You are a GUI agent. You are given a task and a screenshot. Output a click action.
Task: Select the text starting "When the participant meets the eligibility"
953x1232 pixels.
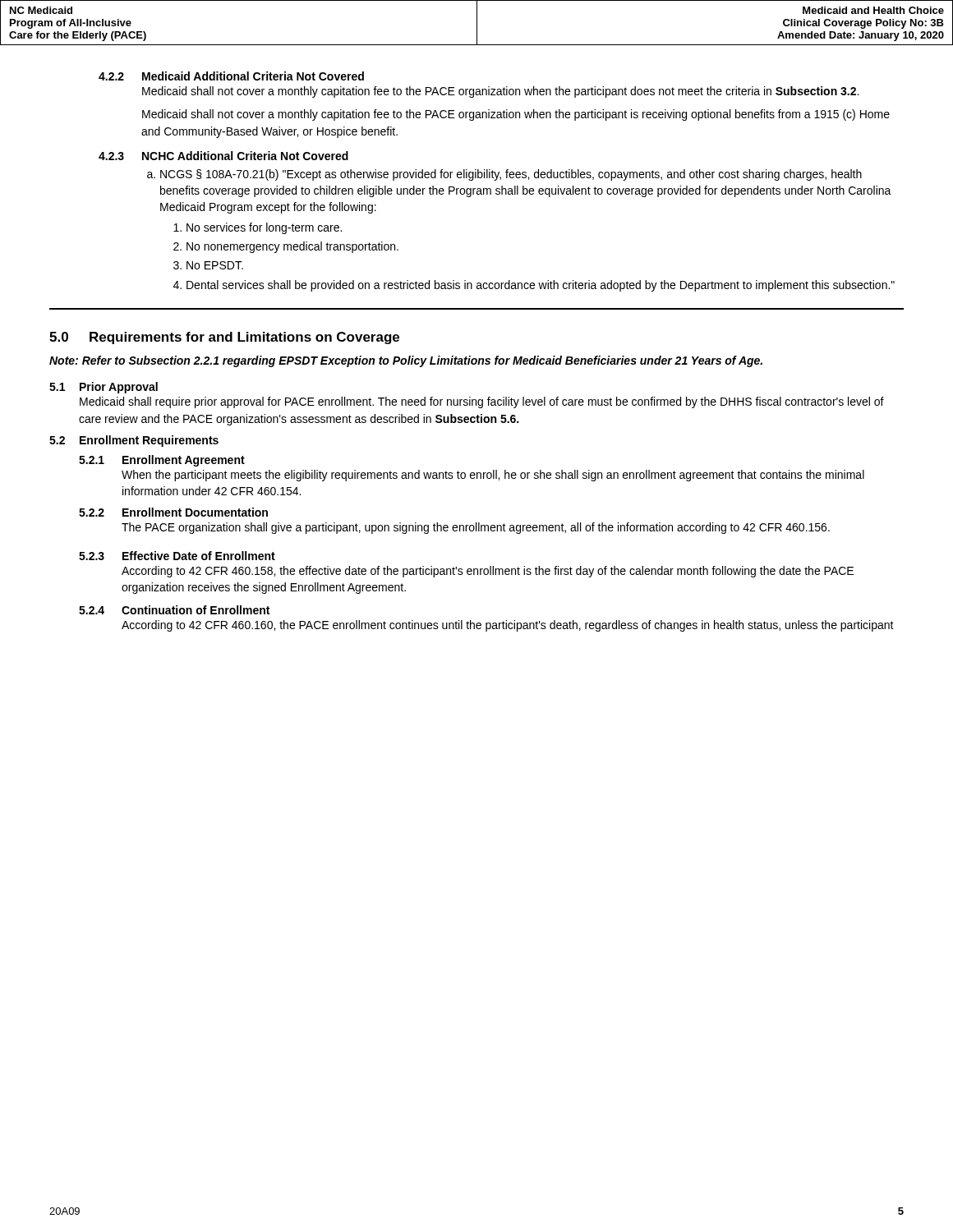[x=493, y=483]
